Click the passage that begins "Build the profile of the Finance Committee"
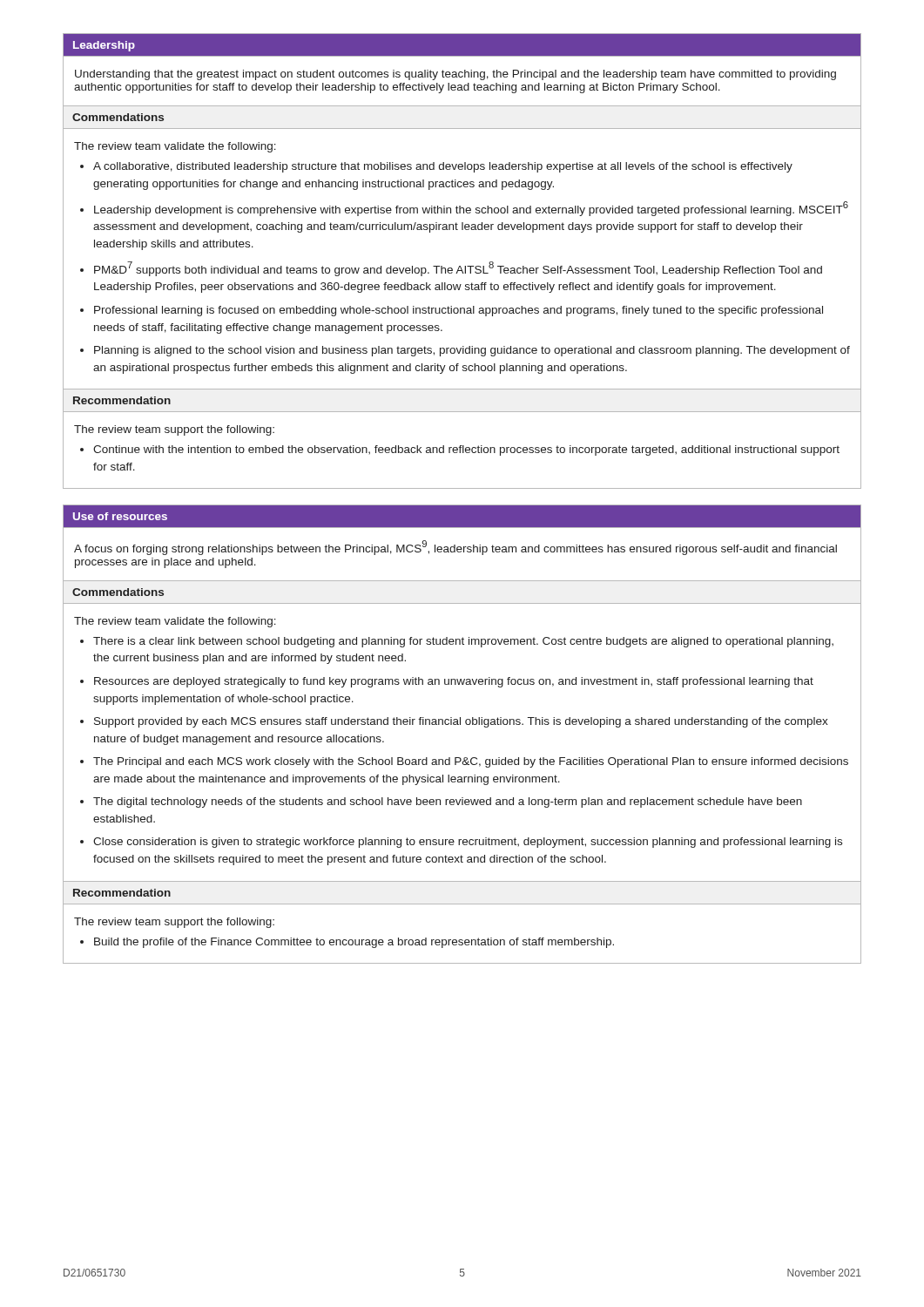Viewport: 924px width, 1307px height. pos(354,941)
